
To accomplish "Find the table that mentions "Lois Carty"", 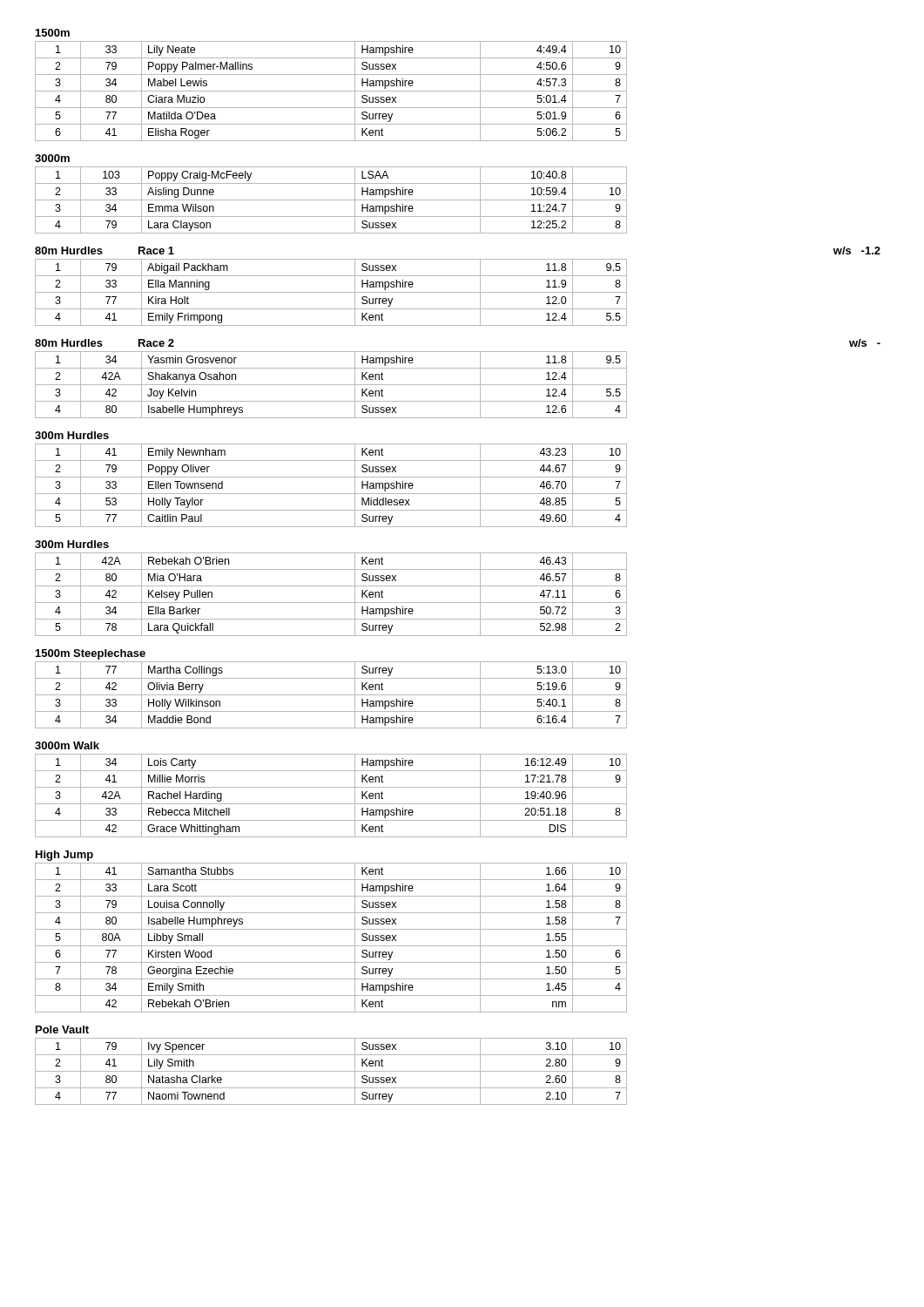I will (x=462, y=796).
